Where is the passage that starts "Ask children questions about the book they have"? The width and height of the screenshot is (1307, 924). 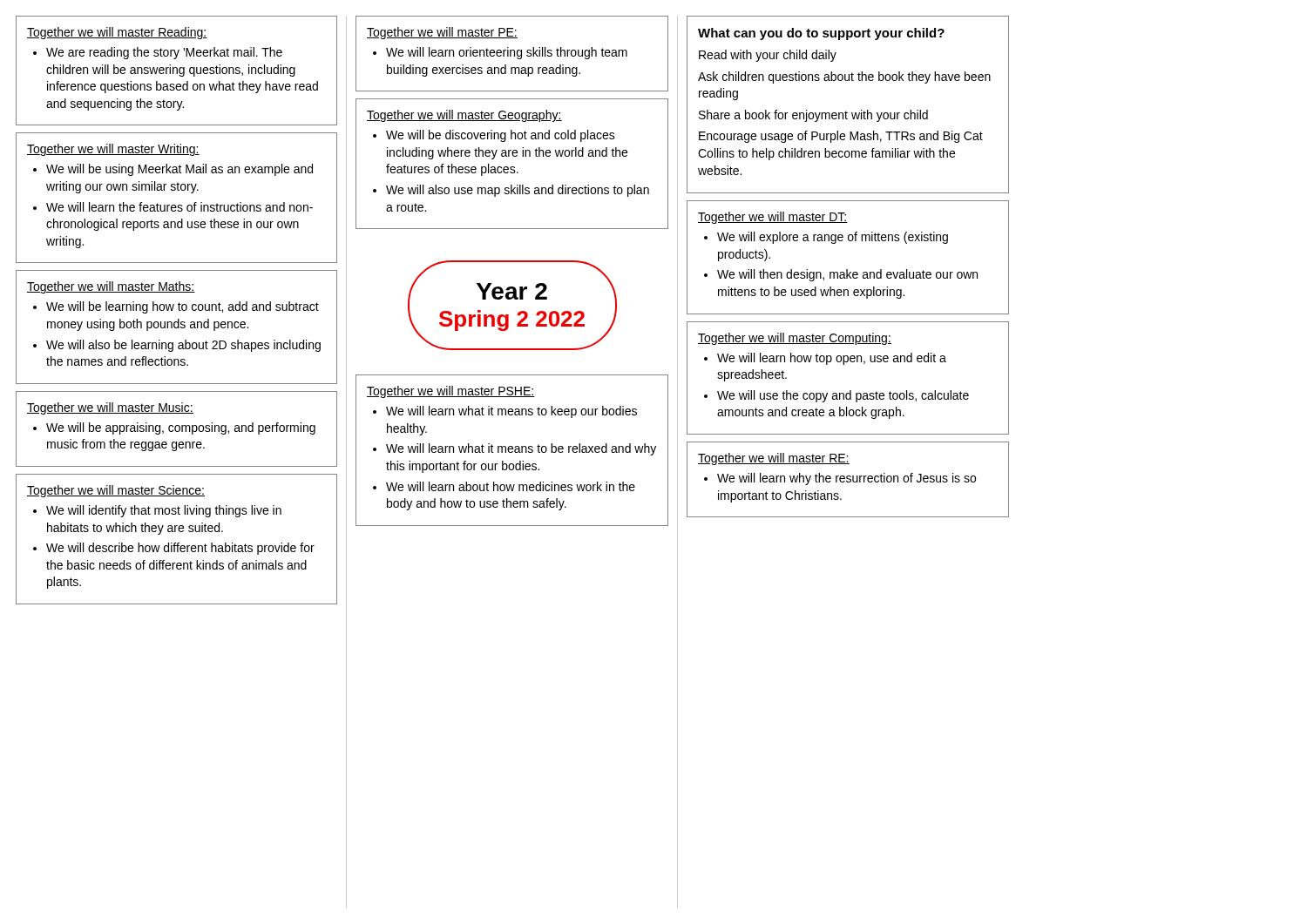[x=844, y=85]
